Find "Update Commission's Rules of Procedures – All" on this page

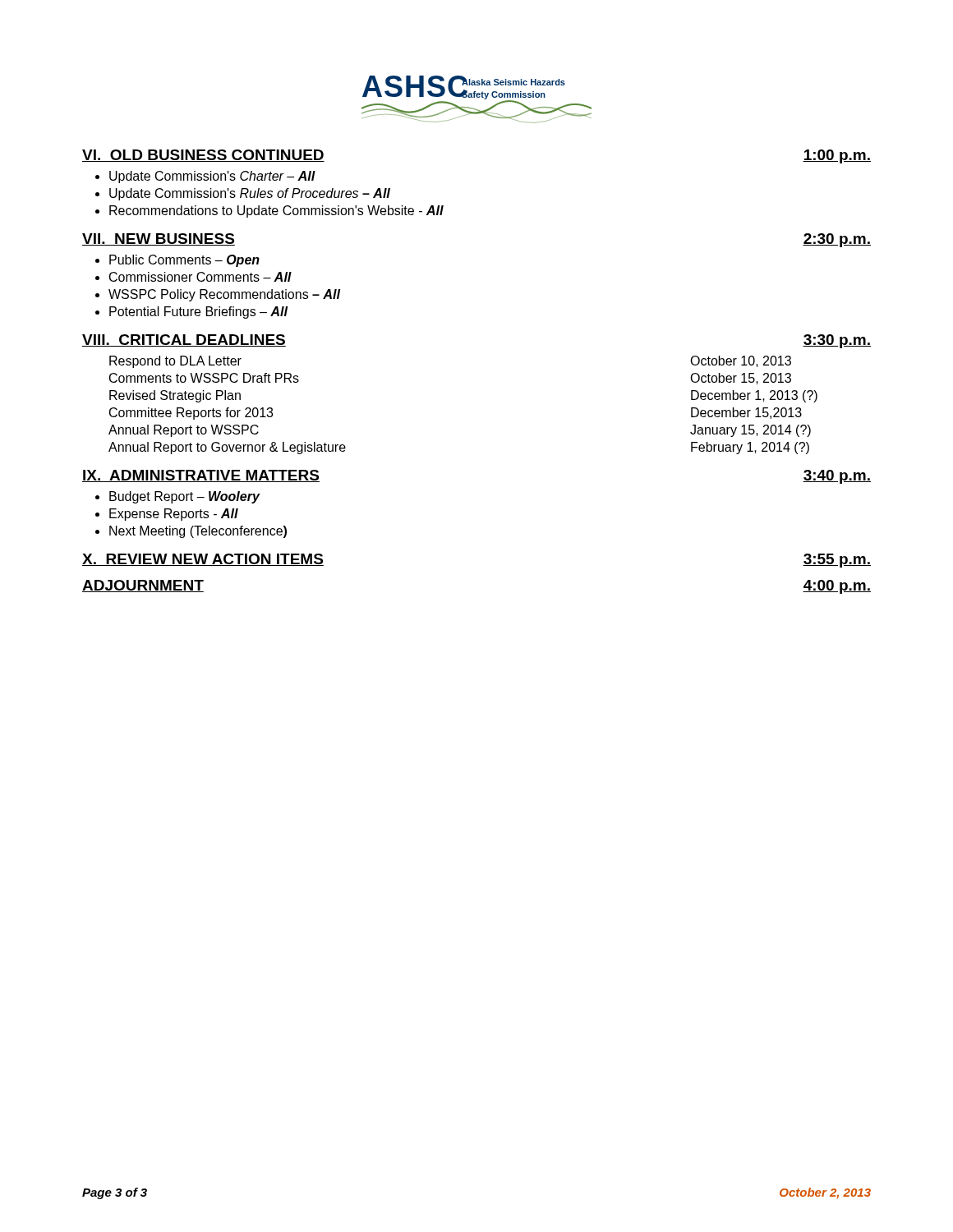(249, 193)
